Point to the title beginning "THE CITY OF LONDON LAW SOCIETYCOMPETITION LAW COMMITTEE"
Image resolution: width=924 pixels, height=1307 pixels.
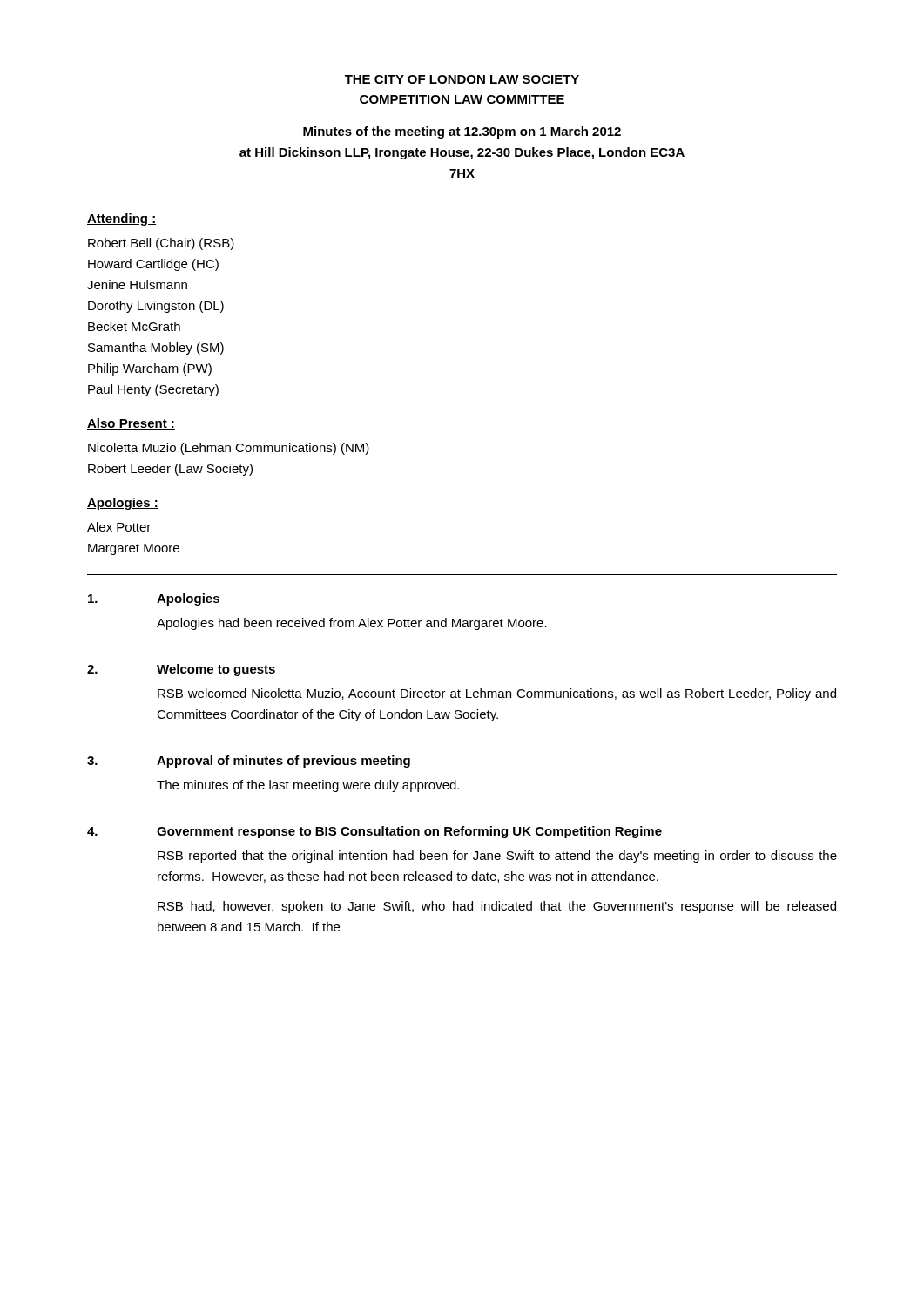[x=462, y=127]
